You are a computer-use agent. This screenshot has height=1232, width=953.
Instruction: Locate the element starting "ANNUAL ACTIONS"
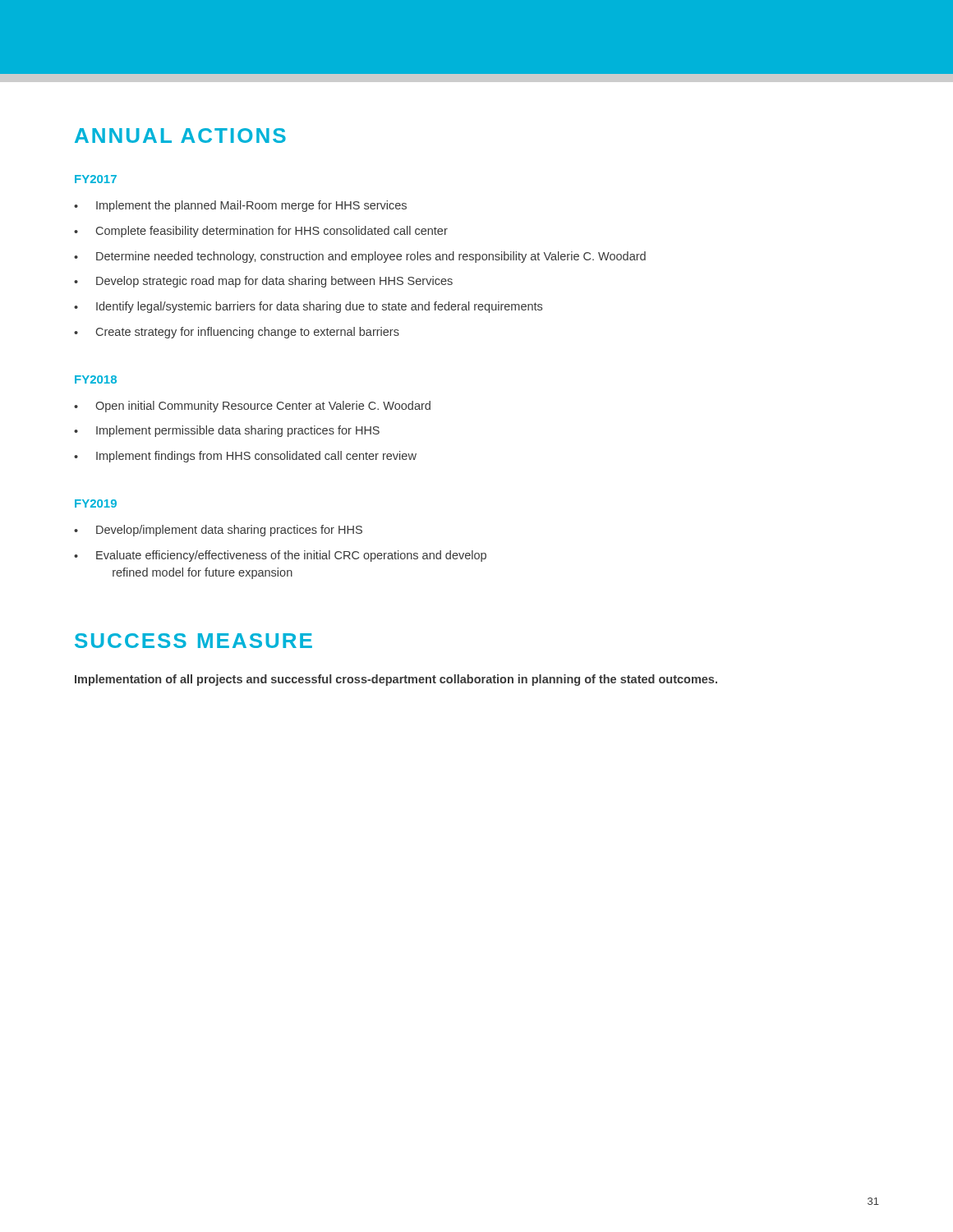(x=181, y=136)
